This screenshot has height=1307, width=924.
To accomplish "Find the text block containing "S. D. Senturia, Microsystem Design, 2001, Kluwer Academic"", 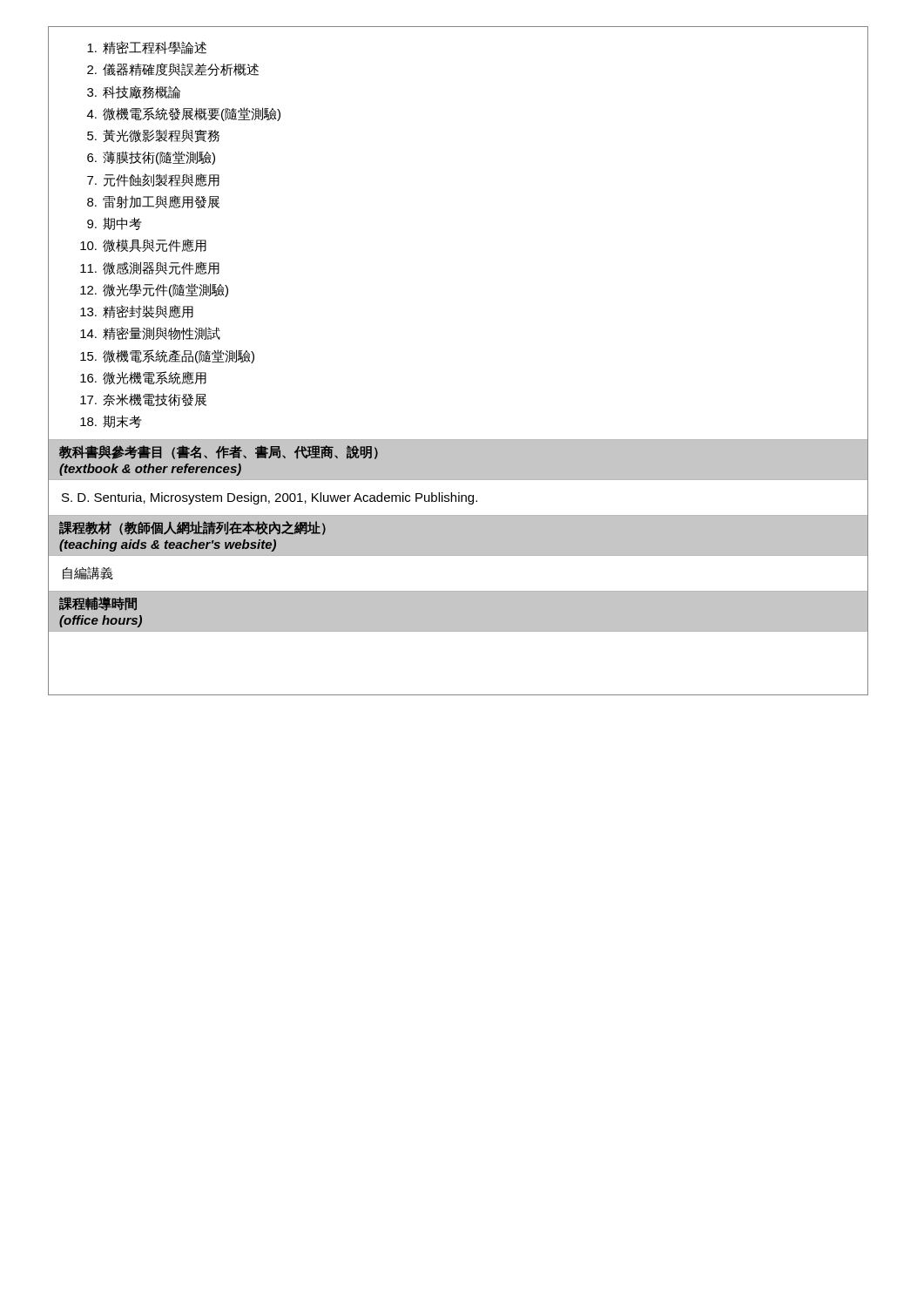I will pyautogui.click(x=270, y=497).
